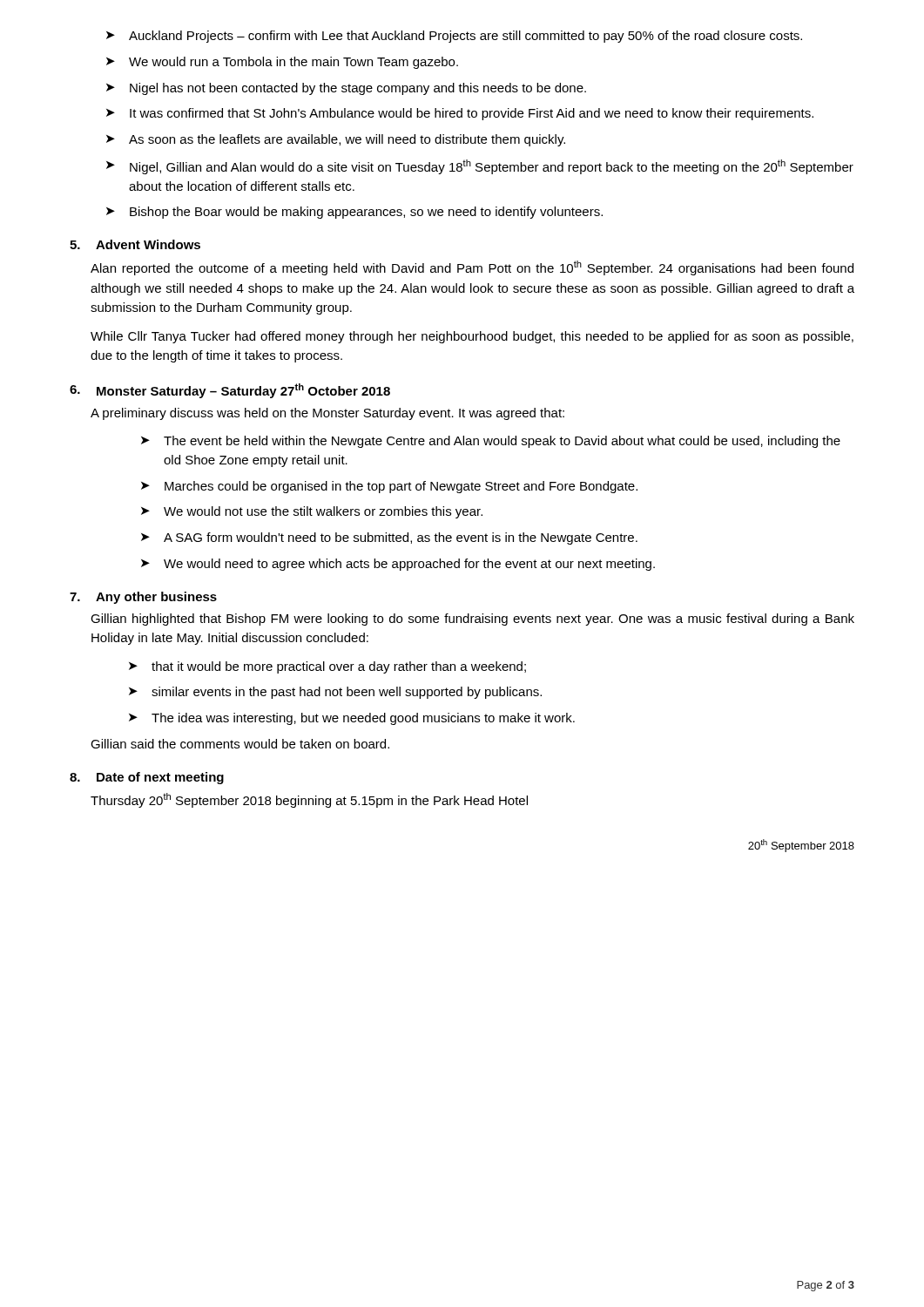Where is the passage that starts "Thursday 20th September 2018"?

[310, 800]
